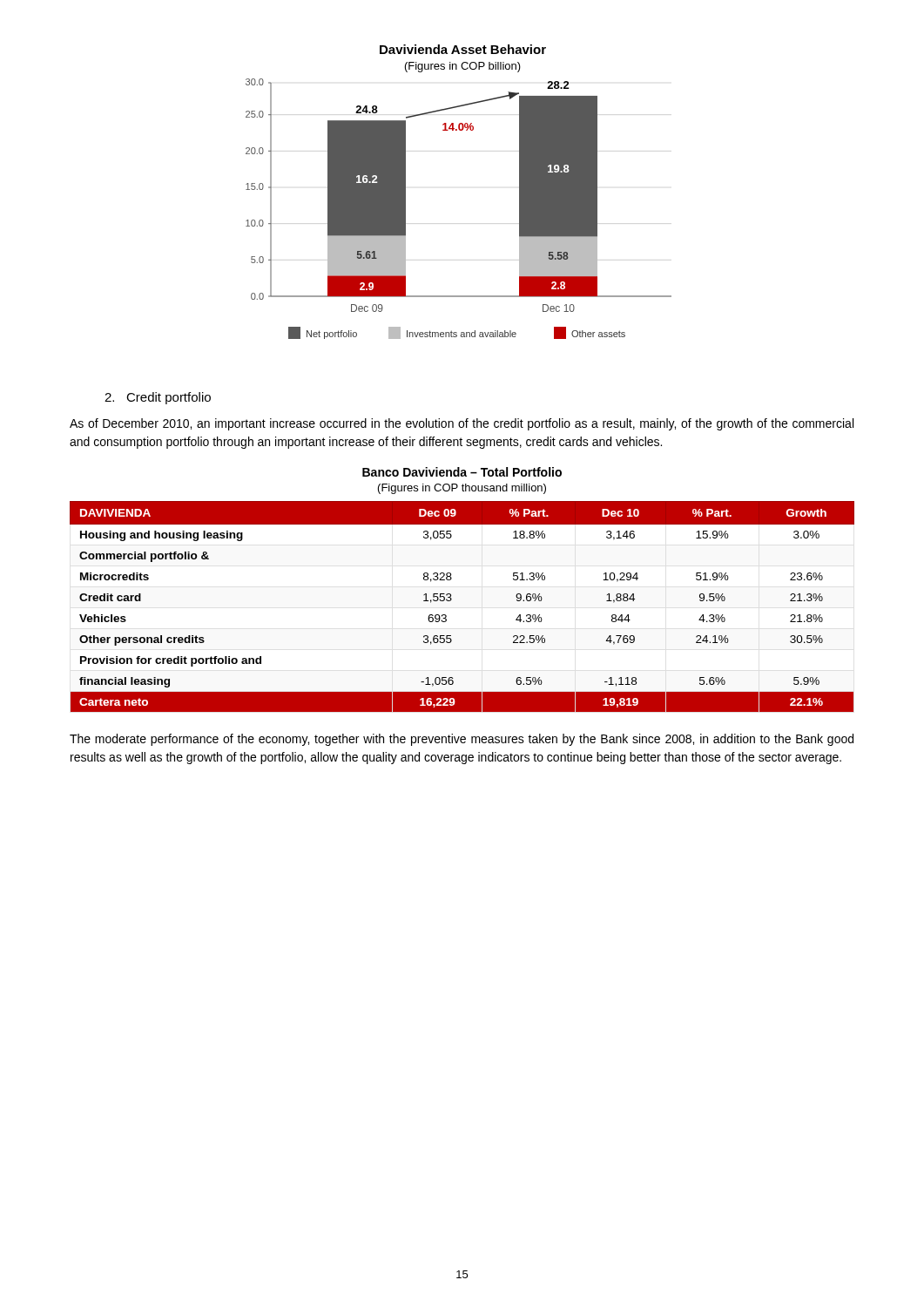Point to the text block starting "2. Credit portfolio"
The height and width of the screenshot is (1307, 924).
tap(158, 397)
